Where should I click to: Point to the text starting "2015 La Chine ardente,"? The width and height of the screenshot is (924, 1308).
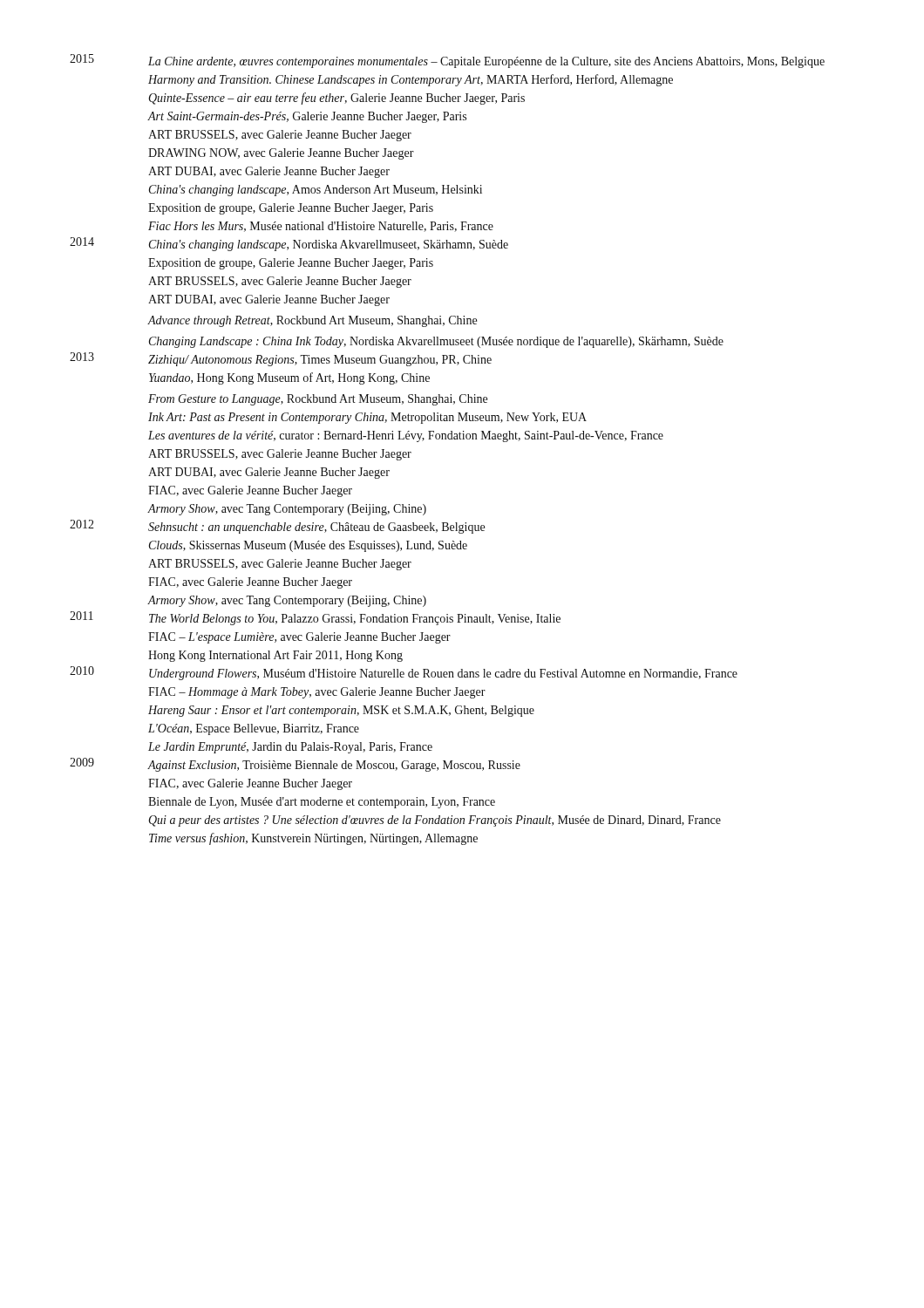coord(447,61)
